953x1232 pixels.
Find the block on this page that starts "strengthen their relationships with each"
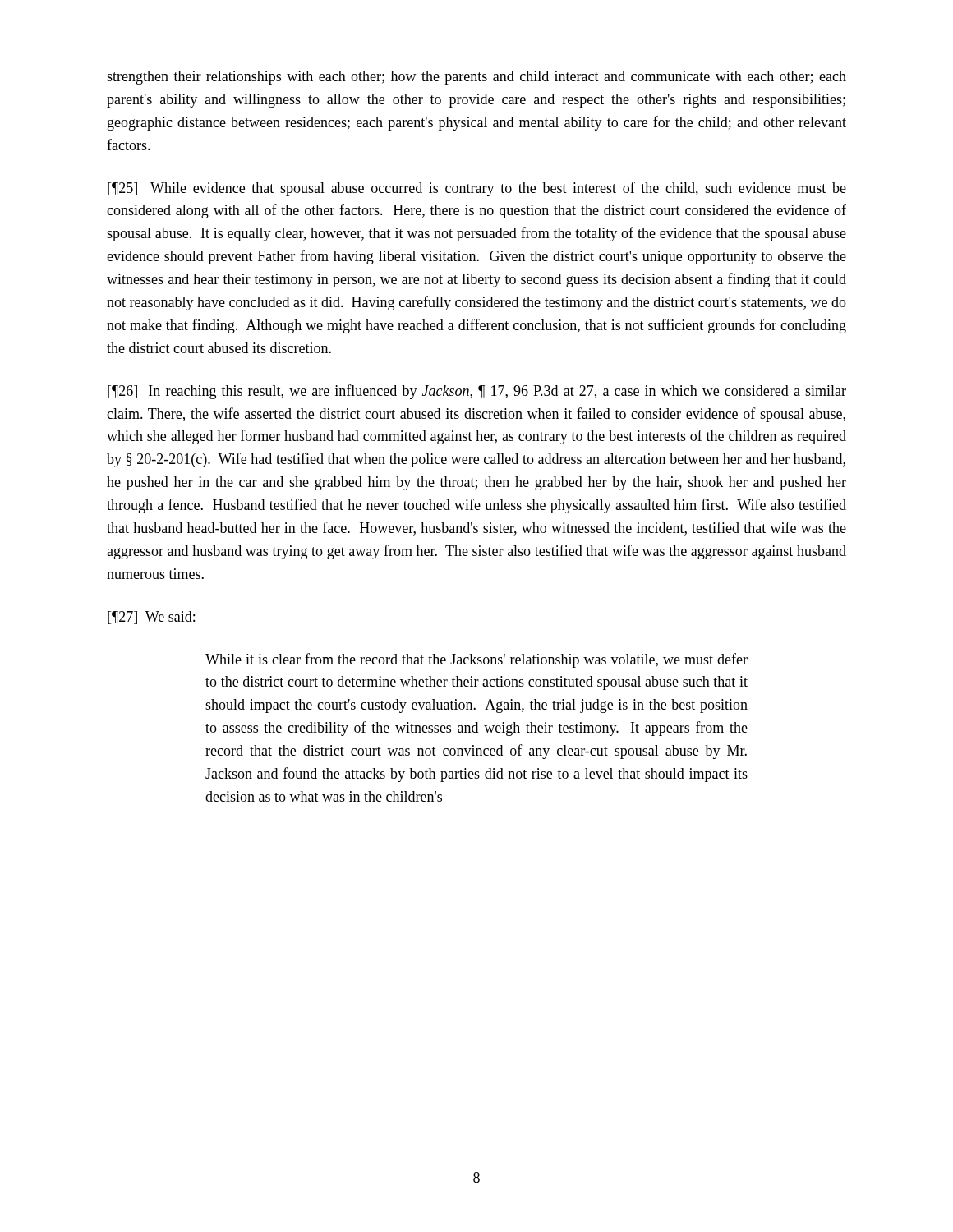click(x=476, y=111)
